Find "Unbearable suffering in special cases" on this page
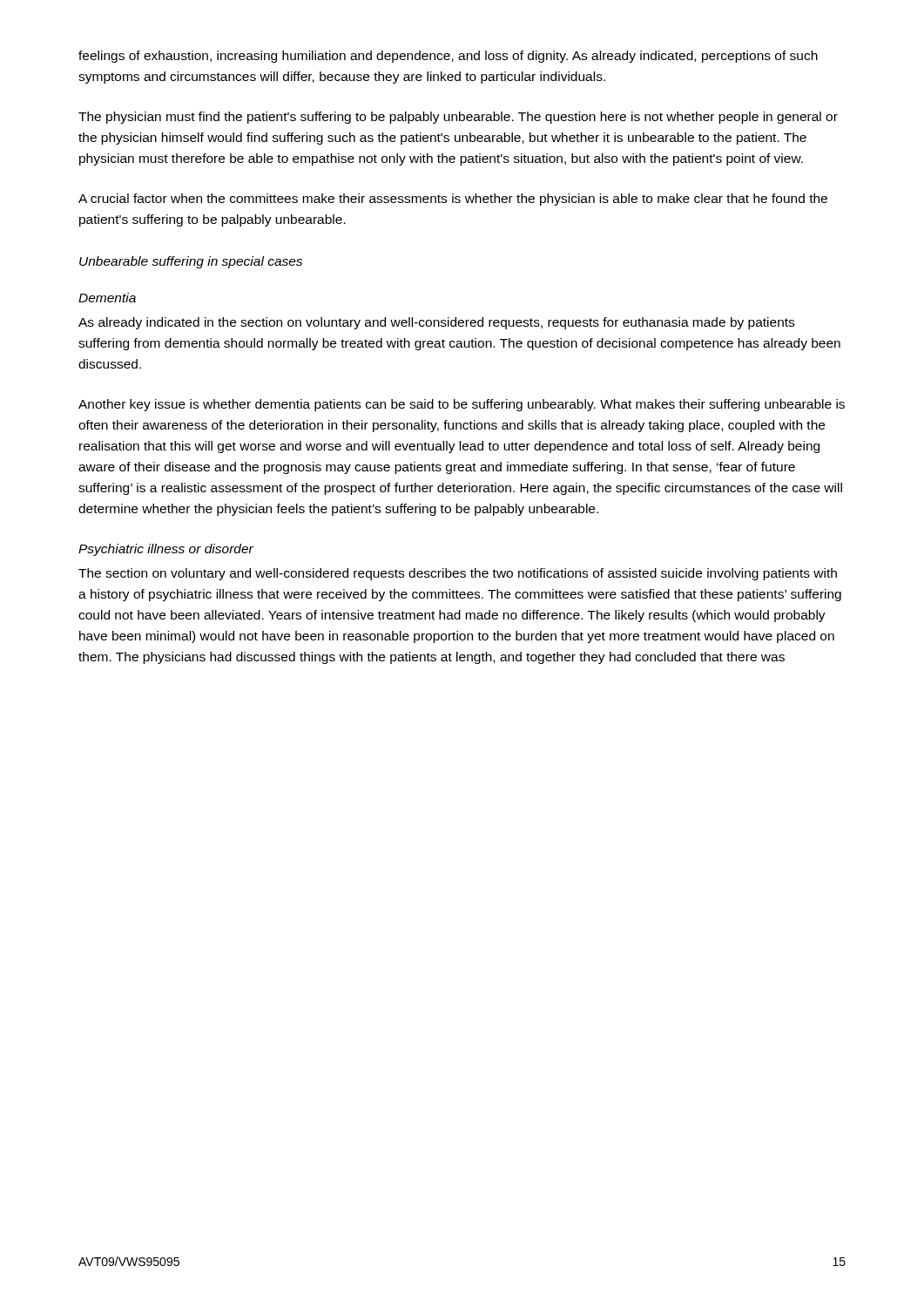 (x=191, y=261)
